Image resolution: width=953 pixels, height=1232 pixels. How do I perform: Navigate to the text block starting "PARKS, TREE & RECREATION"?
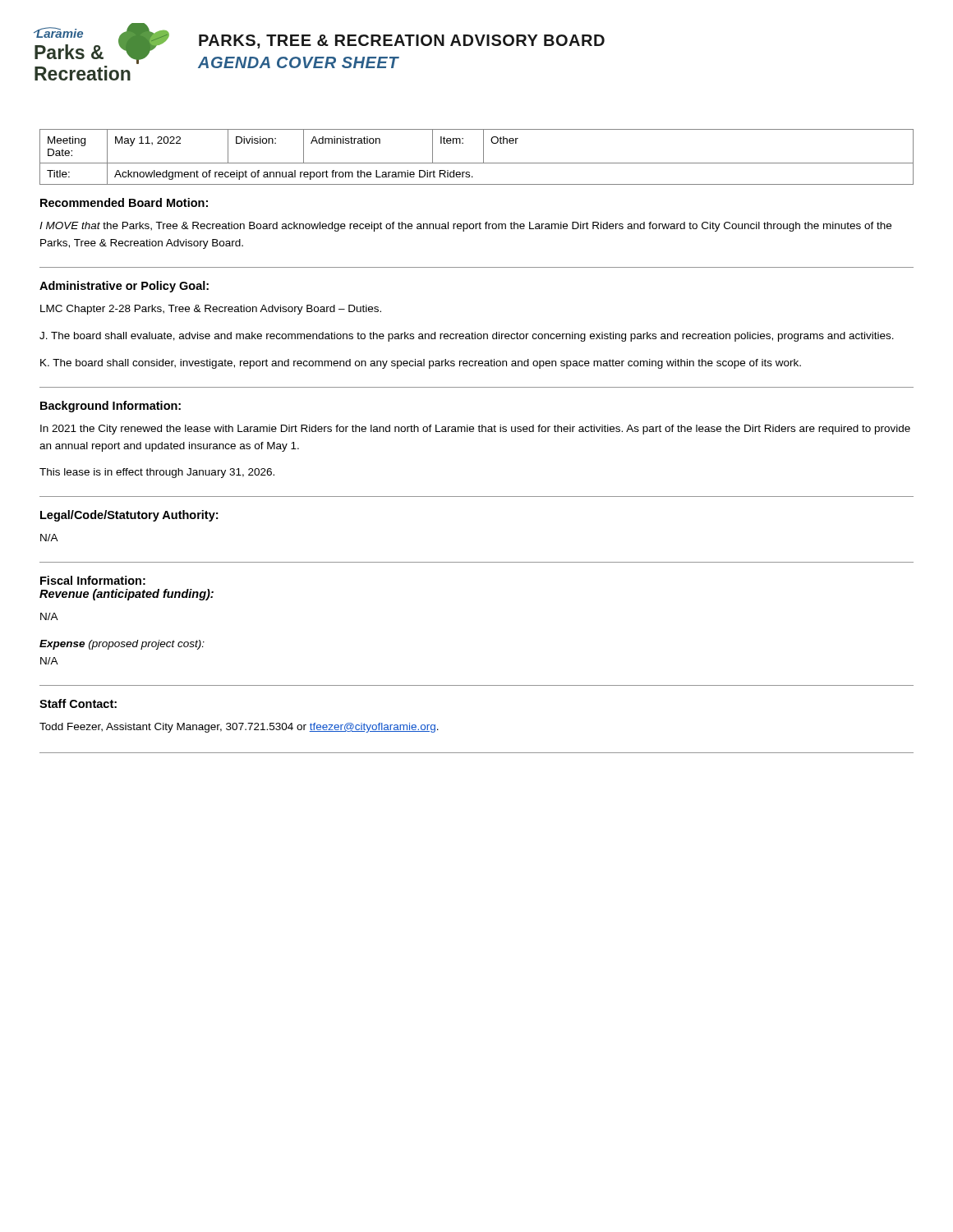pos(402,40)
